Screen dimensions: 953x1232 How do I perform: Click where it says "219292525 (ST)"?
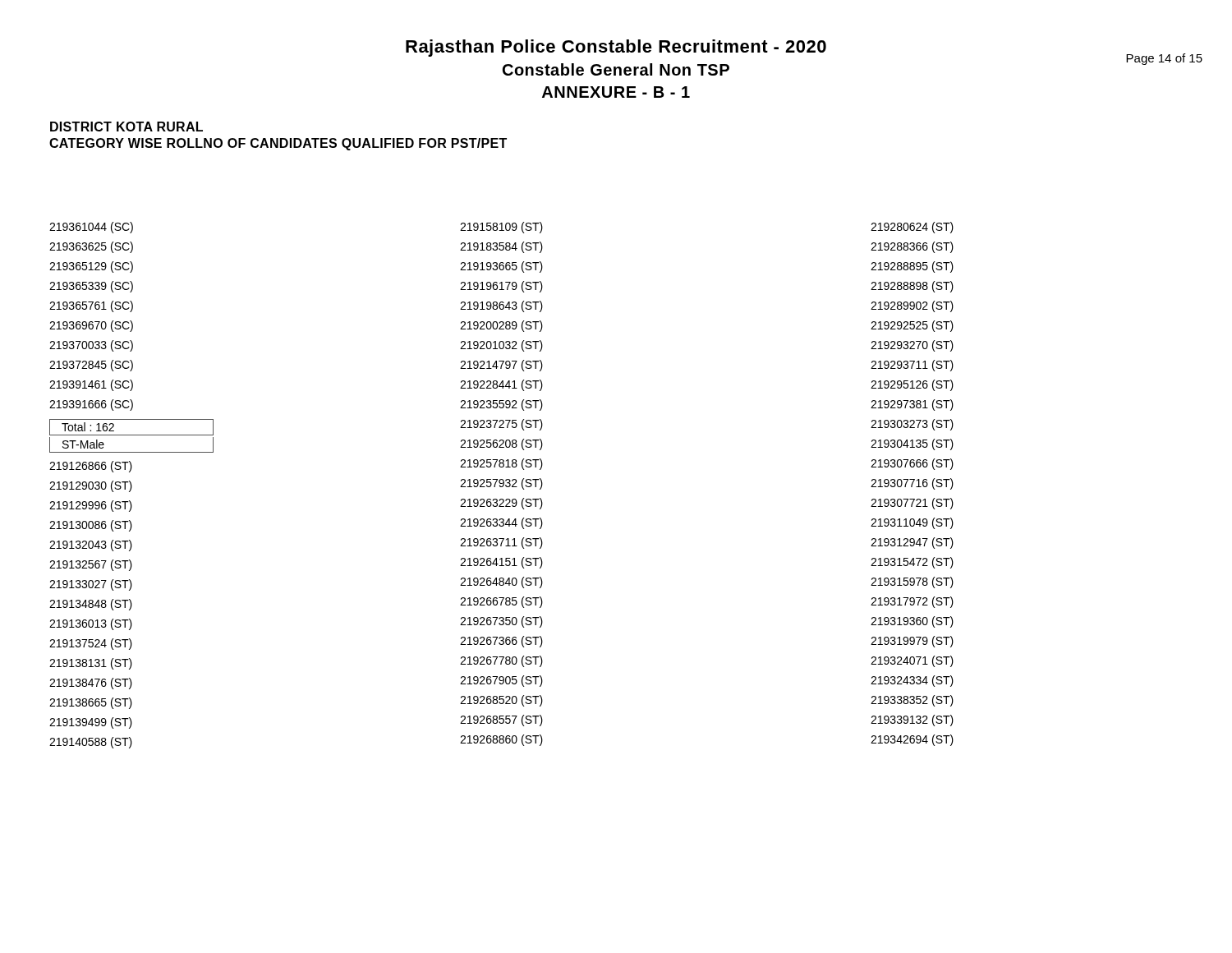(912, 325)
